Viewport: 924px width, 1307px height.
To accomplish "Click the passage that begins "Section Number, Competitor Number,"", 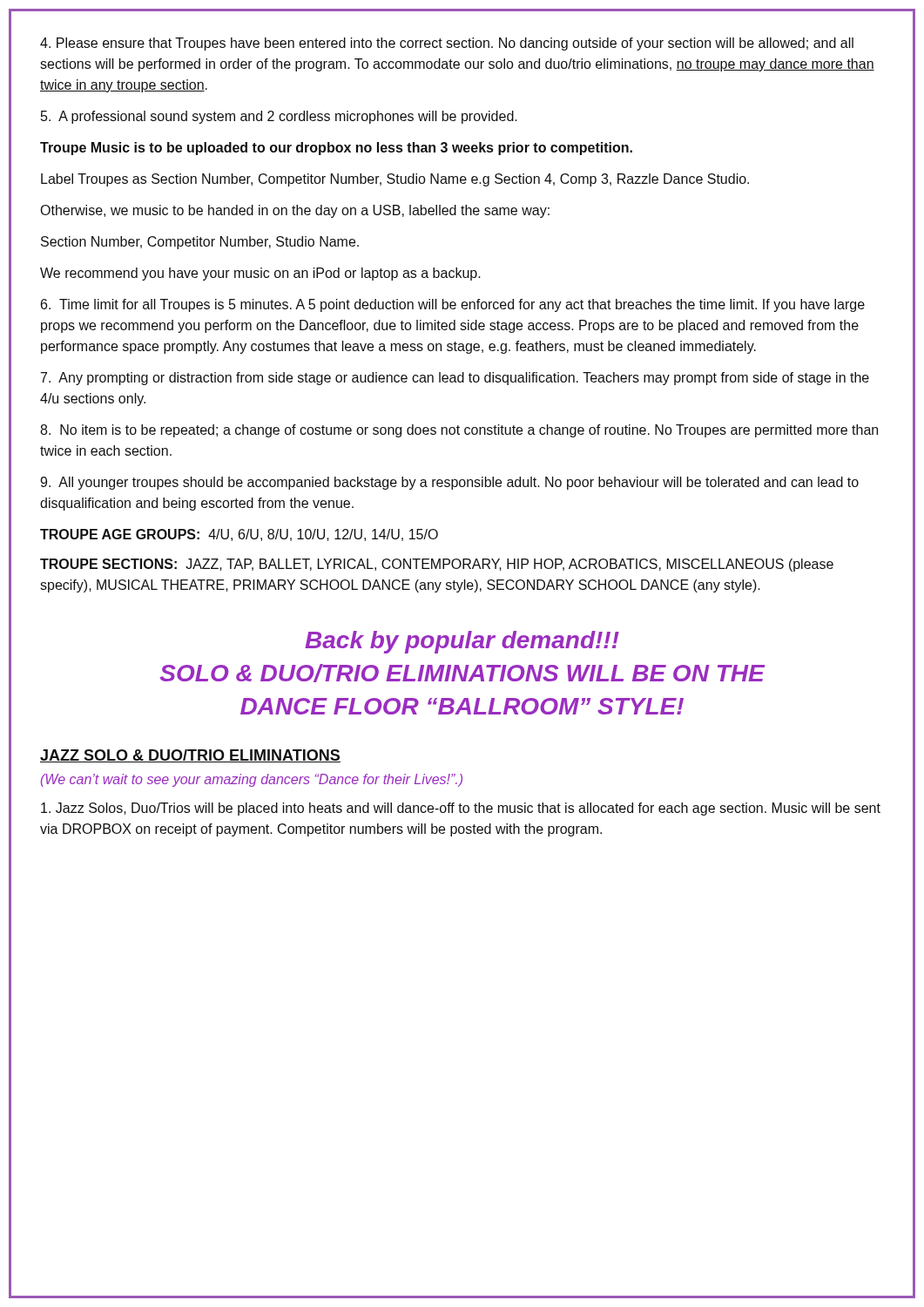I will coord(200,242).
